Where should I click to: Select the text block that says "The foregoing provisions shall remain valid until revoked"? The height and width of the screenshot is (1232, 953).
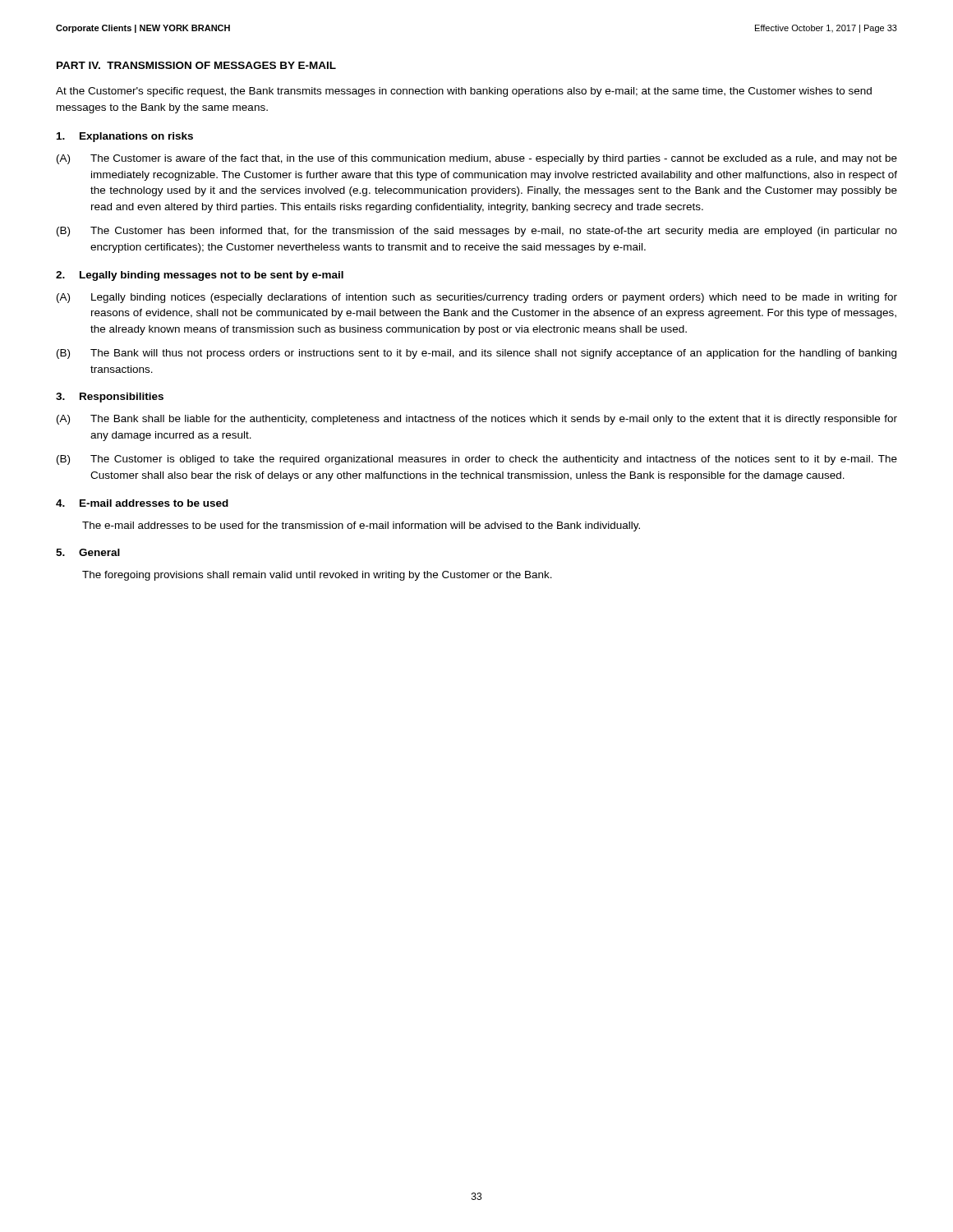click(x=317, y=575)
